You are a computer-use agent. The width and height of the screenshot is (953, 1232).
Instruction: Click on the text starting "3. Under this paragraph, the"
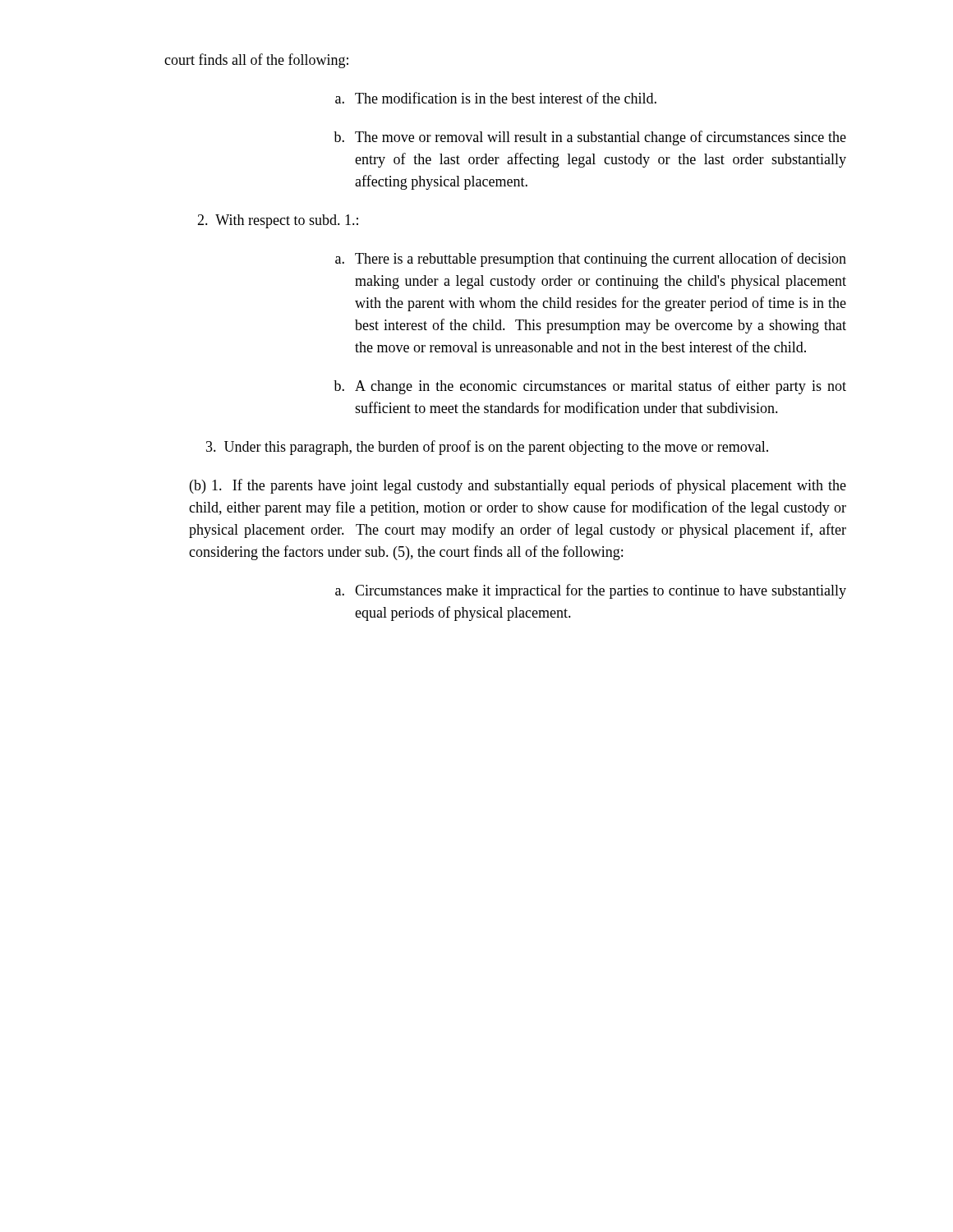click(x=487, y=447)
